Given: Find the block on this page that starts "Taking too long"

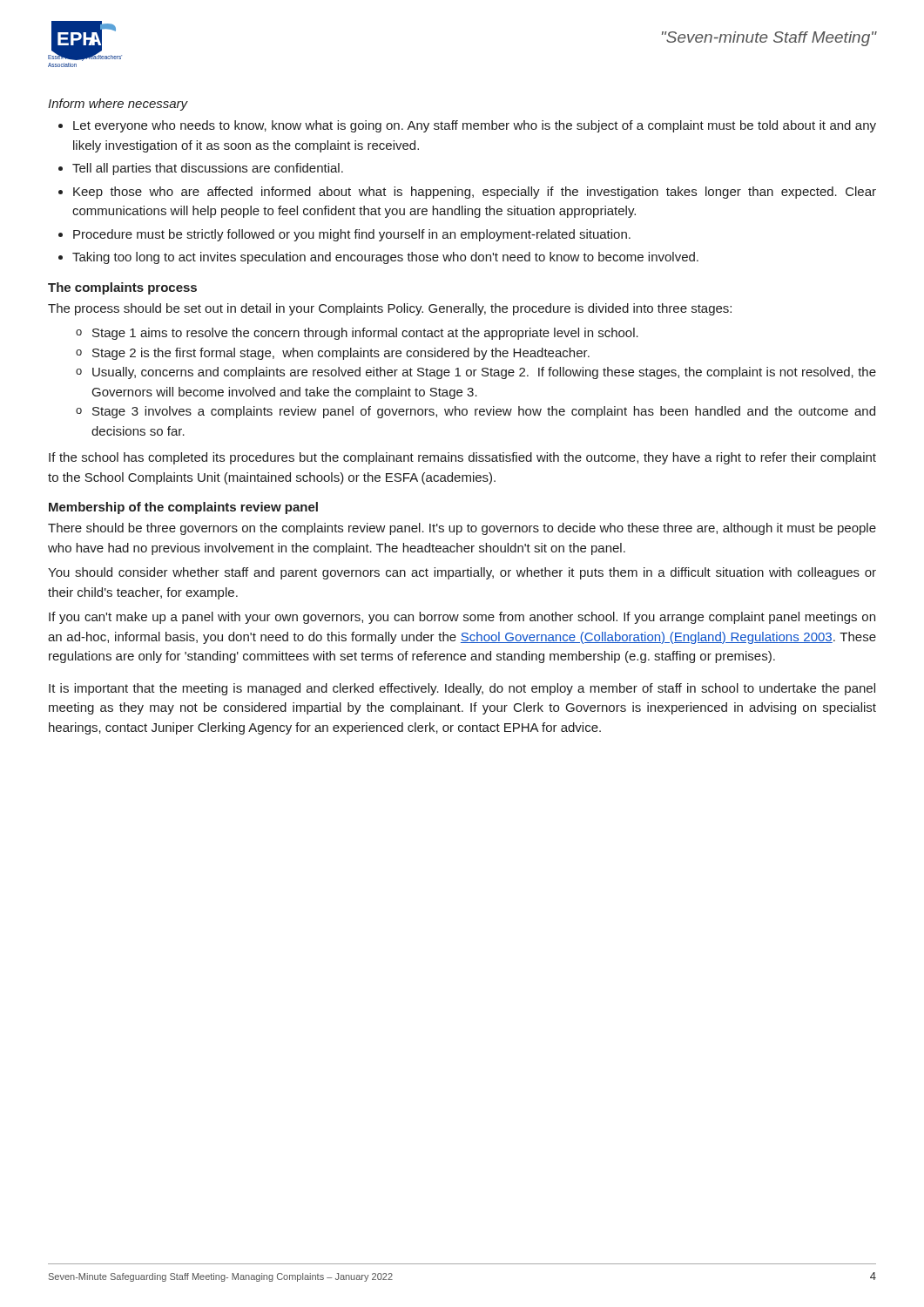Looking at the screenshot, I should point(462,257).
